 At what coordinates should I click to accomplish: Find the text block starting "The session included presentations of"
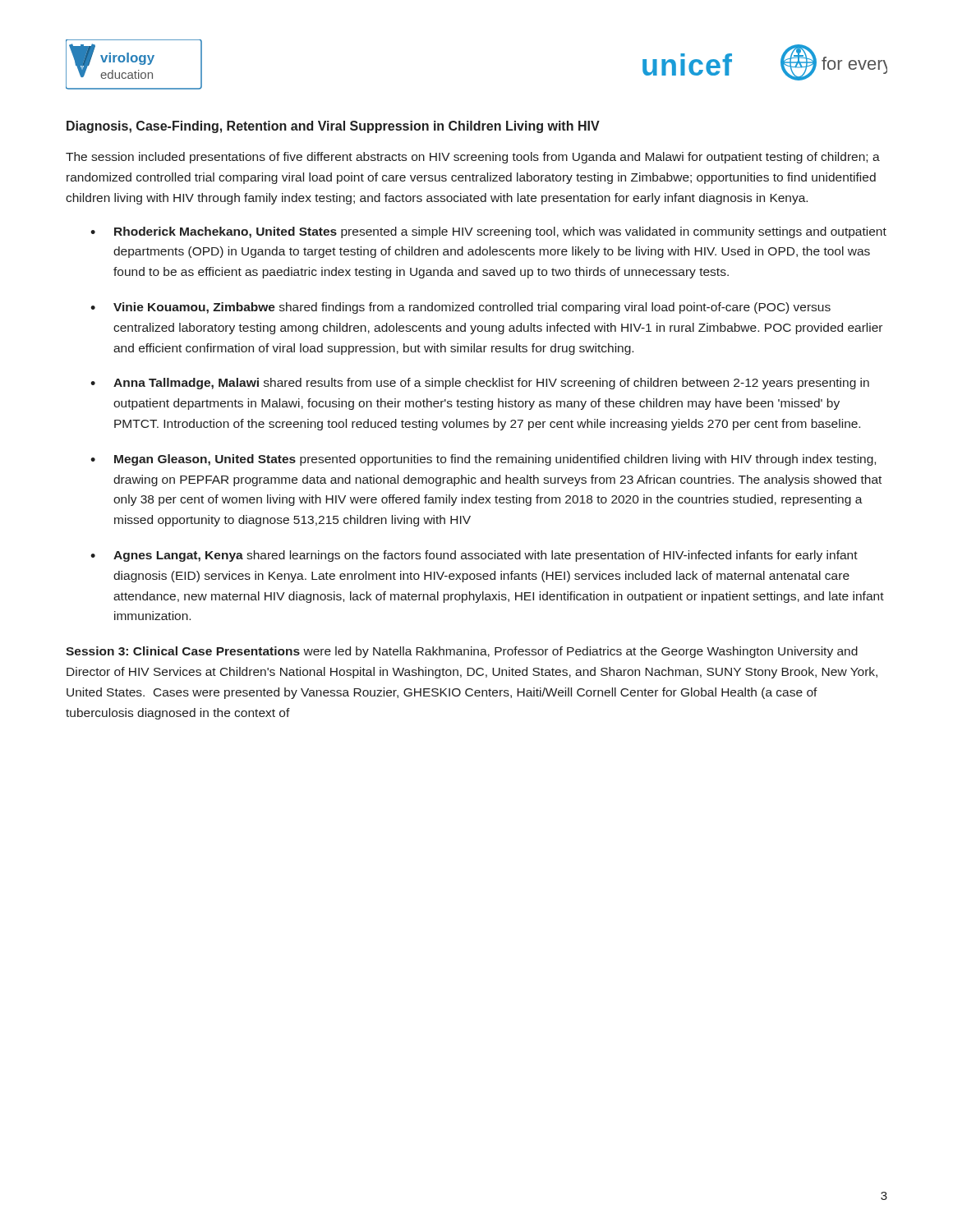click(x=473, y=177)
